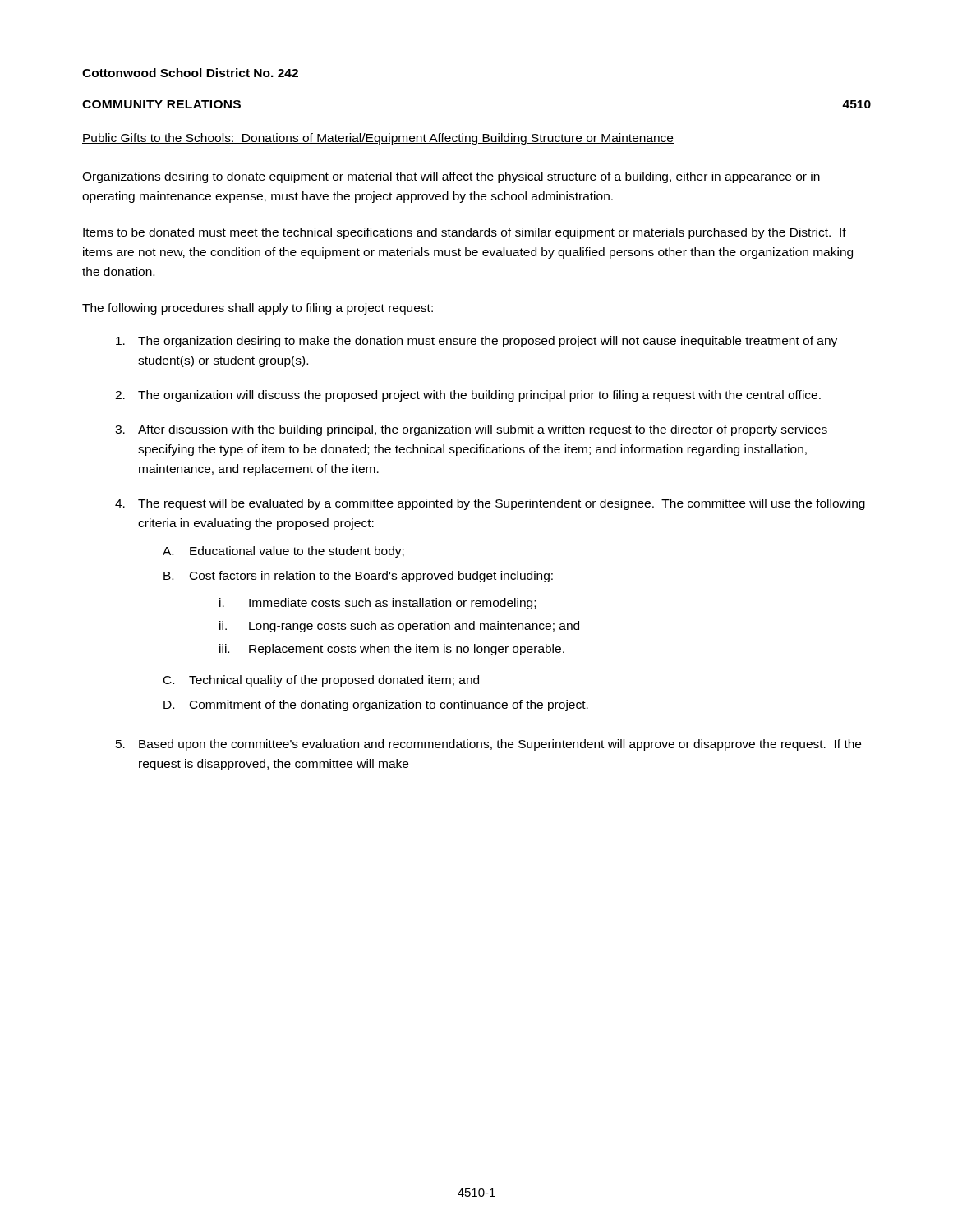Select the title that says "Public Gifts to the Schools: Donations of Material/Equipment"
The image size is (953, 1232).
pos(378,138)
